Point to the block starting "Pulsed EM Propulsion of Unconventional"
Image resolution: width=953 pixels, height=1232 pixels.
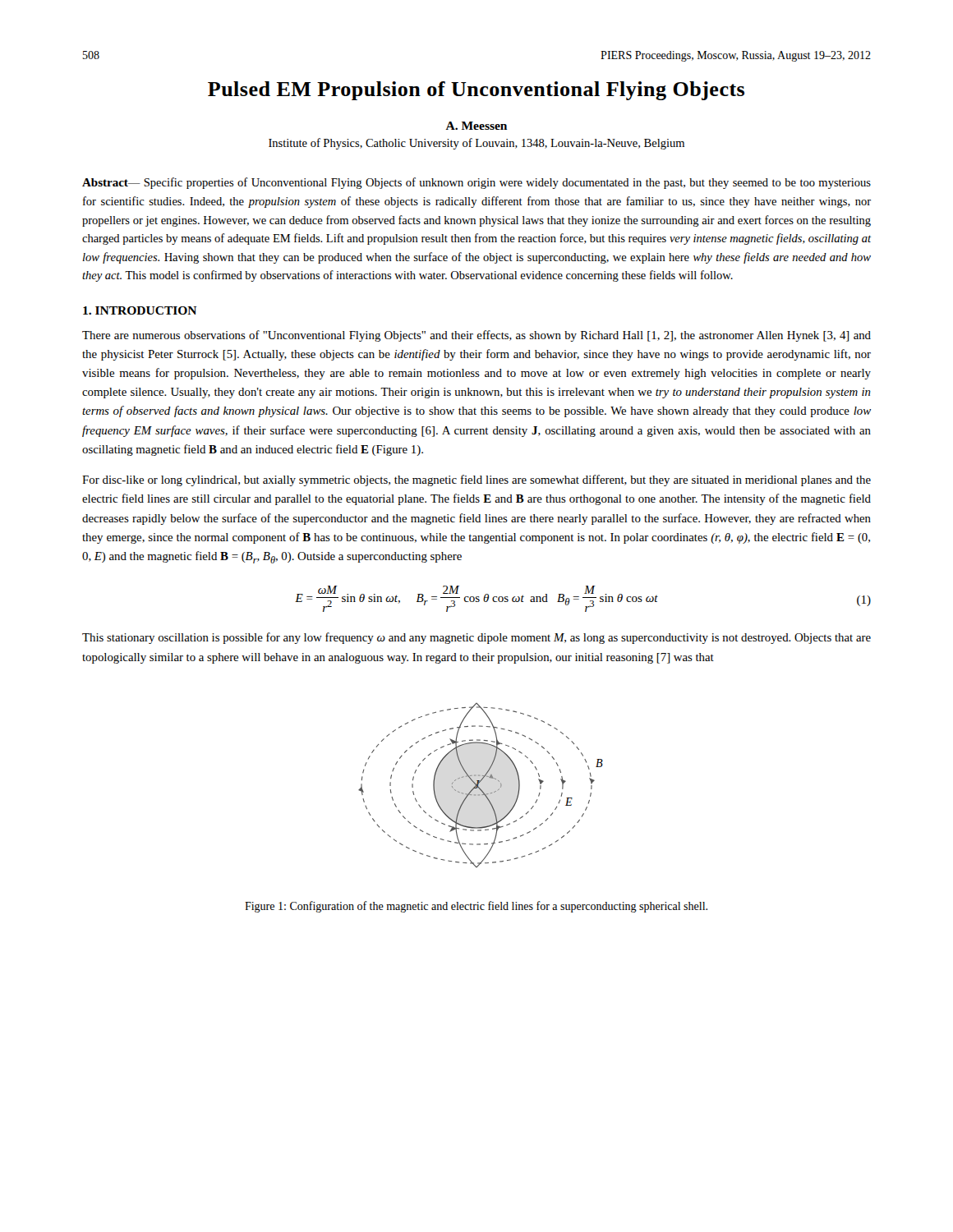(x=476, y=90)
